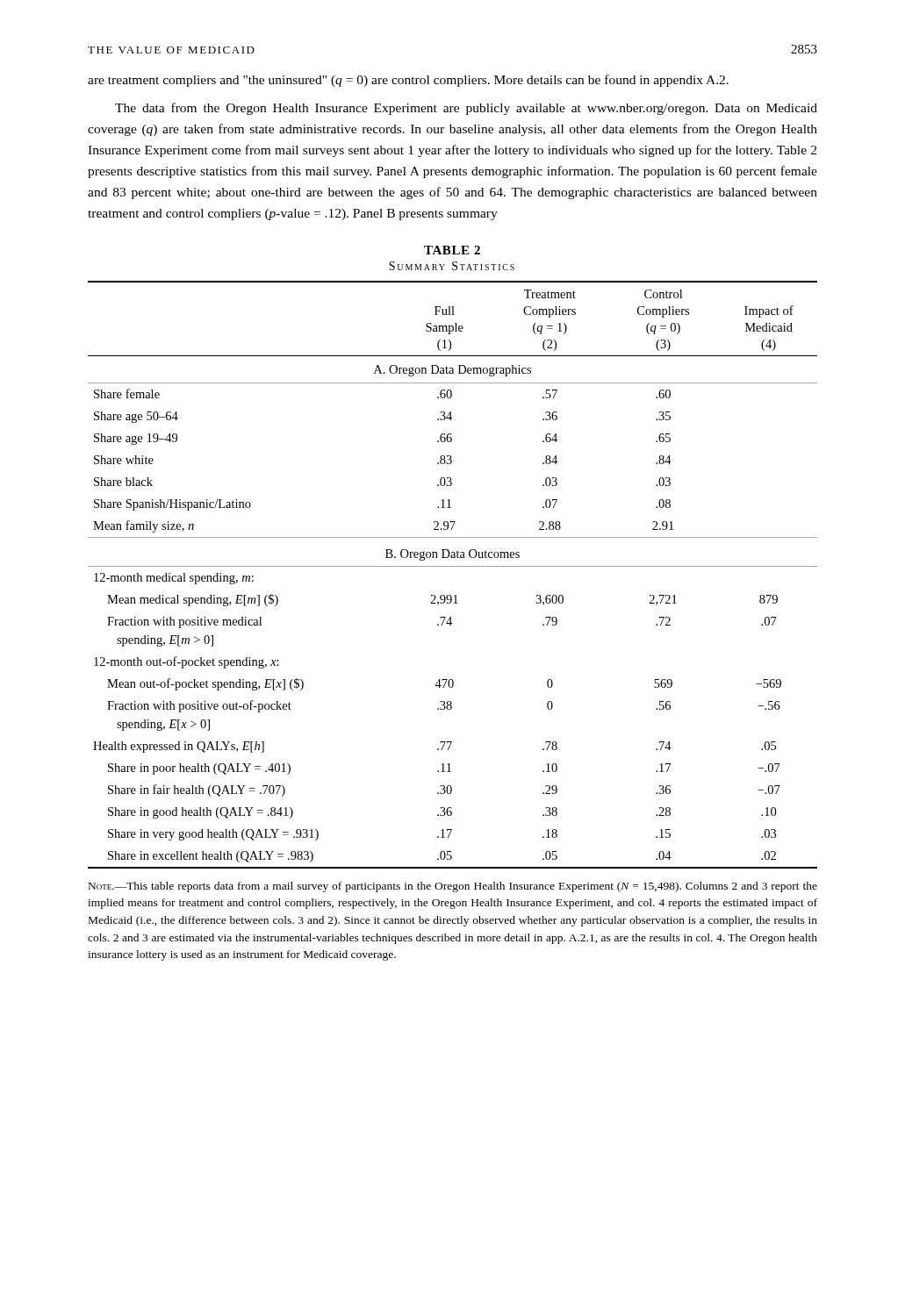Viewport: 905px width, 1316px height.
Task: Find the text block that reads "are treatment compliers and "the uninsured" (q ="
Action: point(452,147)
